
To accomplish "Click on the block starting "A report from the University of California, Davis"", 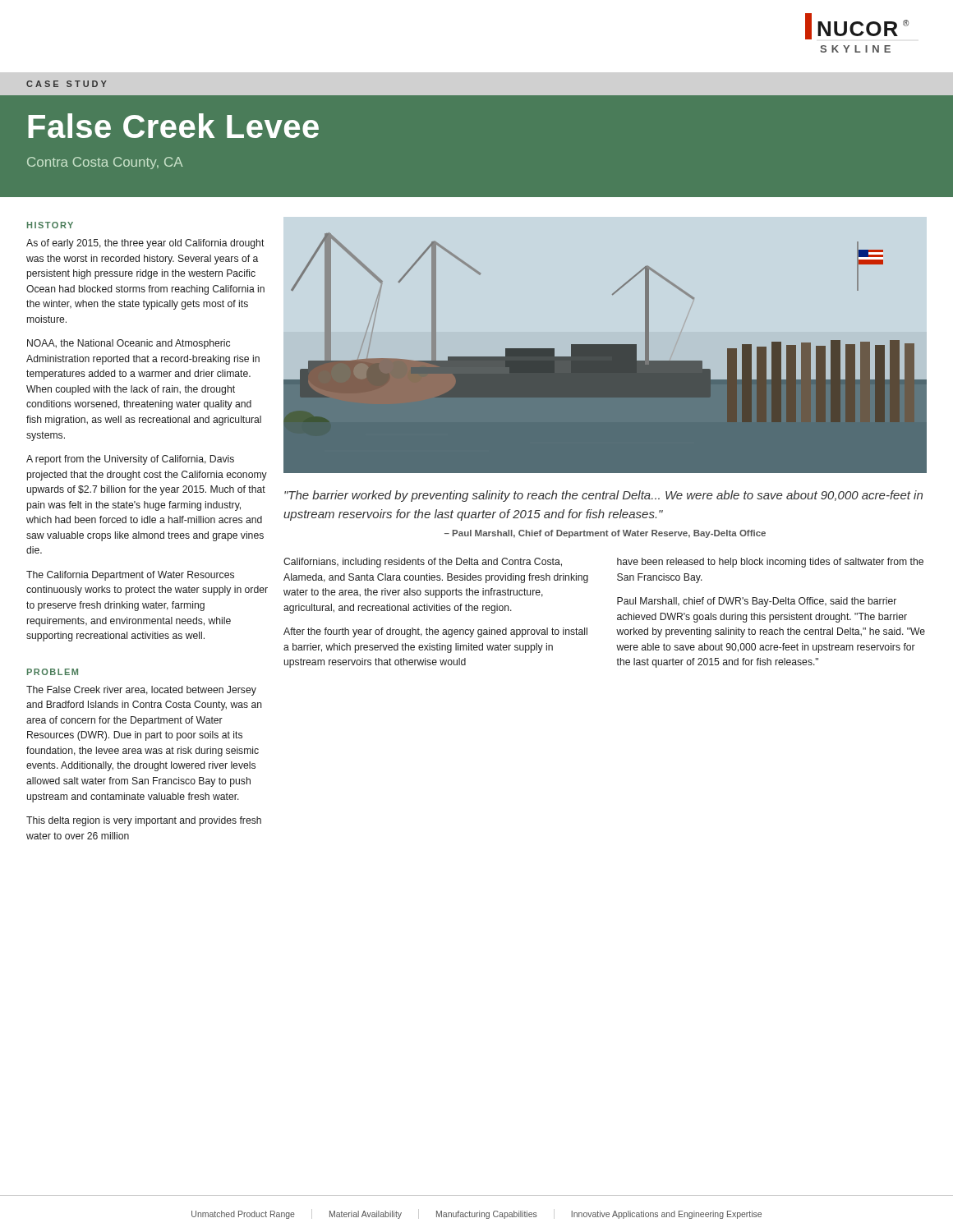I will tap(147, 505).
